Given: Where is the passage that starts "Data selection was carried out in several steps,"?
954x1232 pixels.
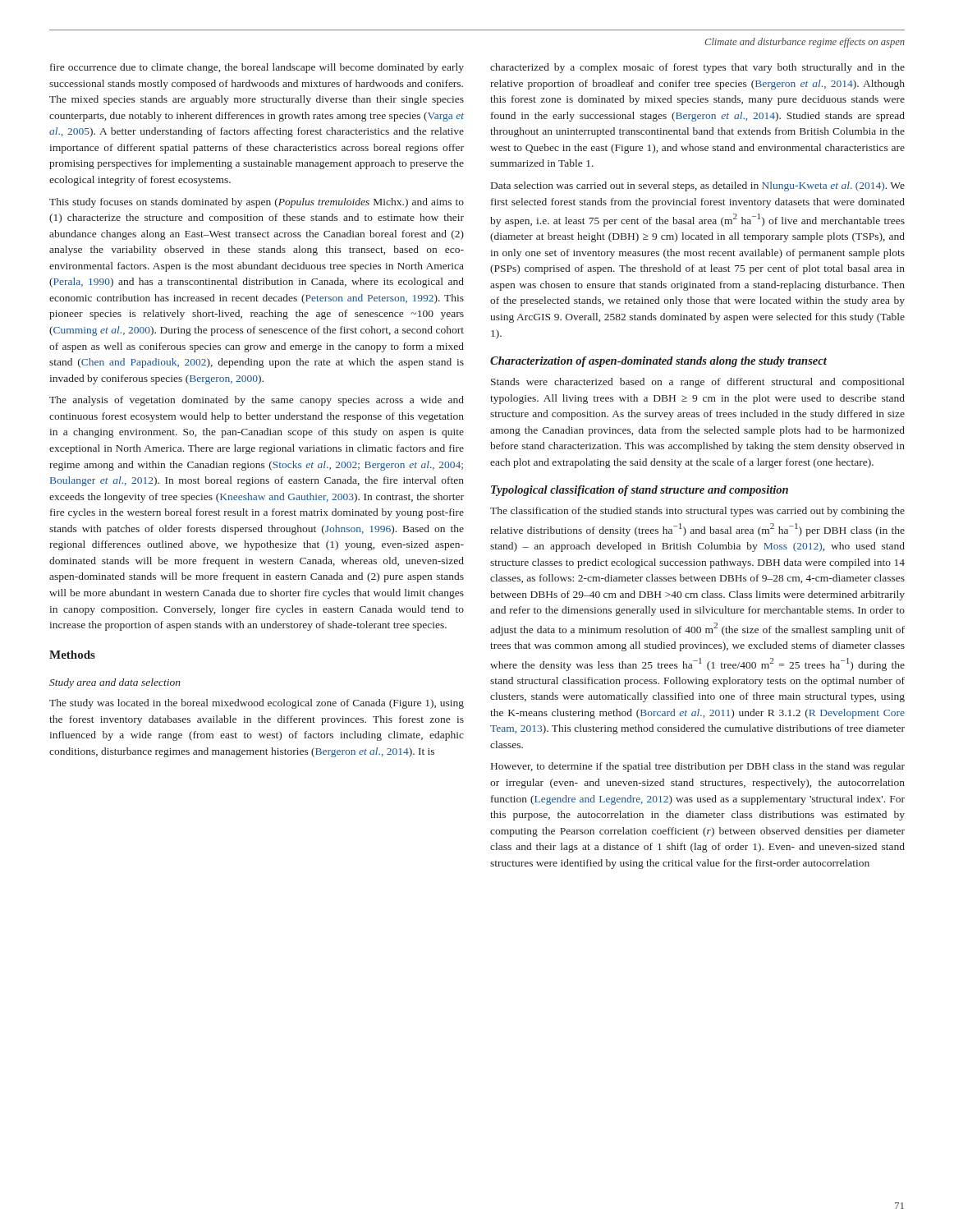Looking at the screenshot, I should [697, 259].
